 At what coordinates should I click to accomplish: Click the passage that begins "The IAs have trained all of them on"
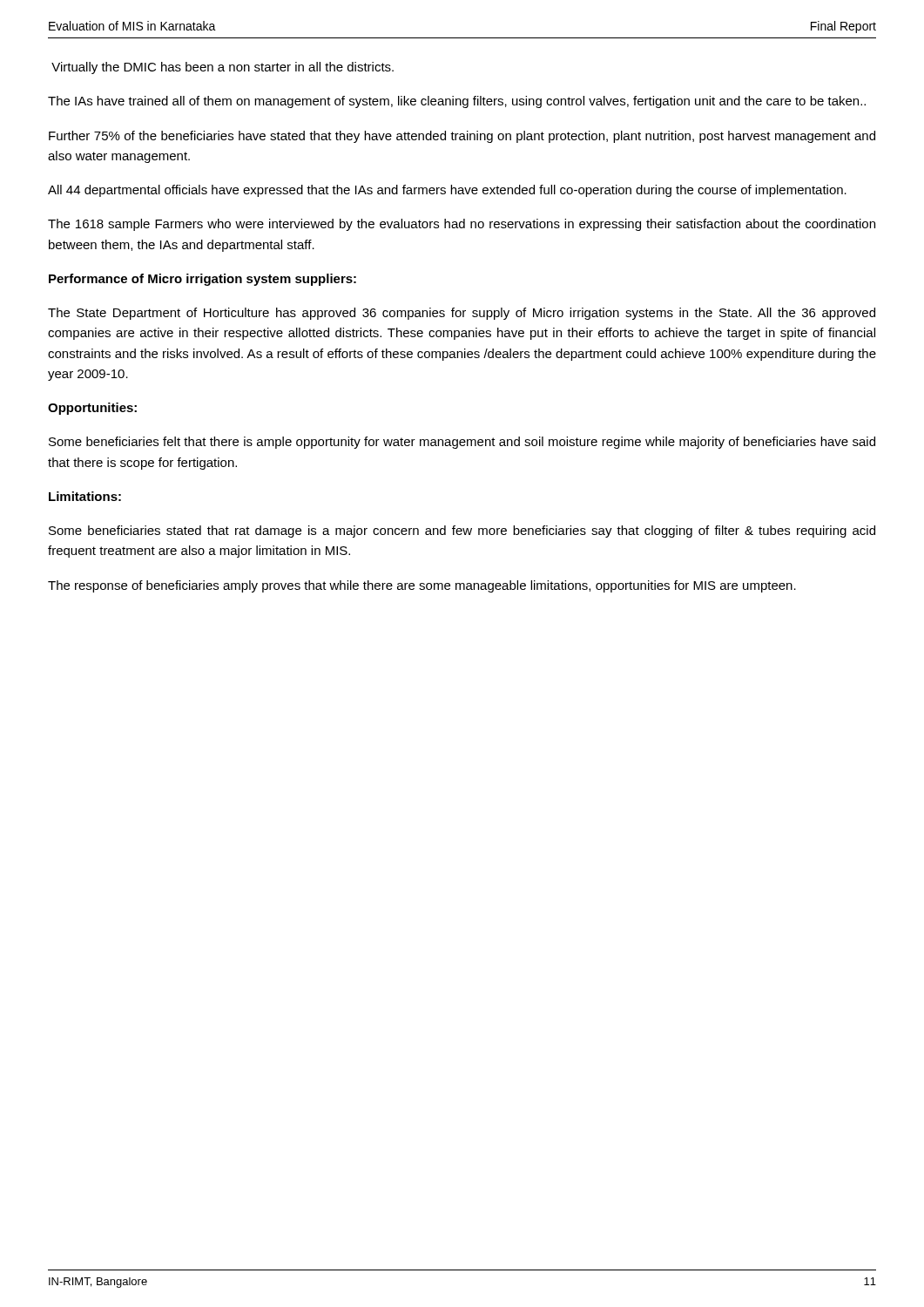[x=457, y=101]
